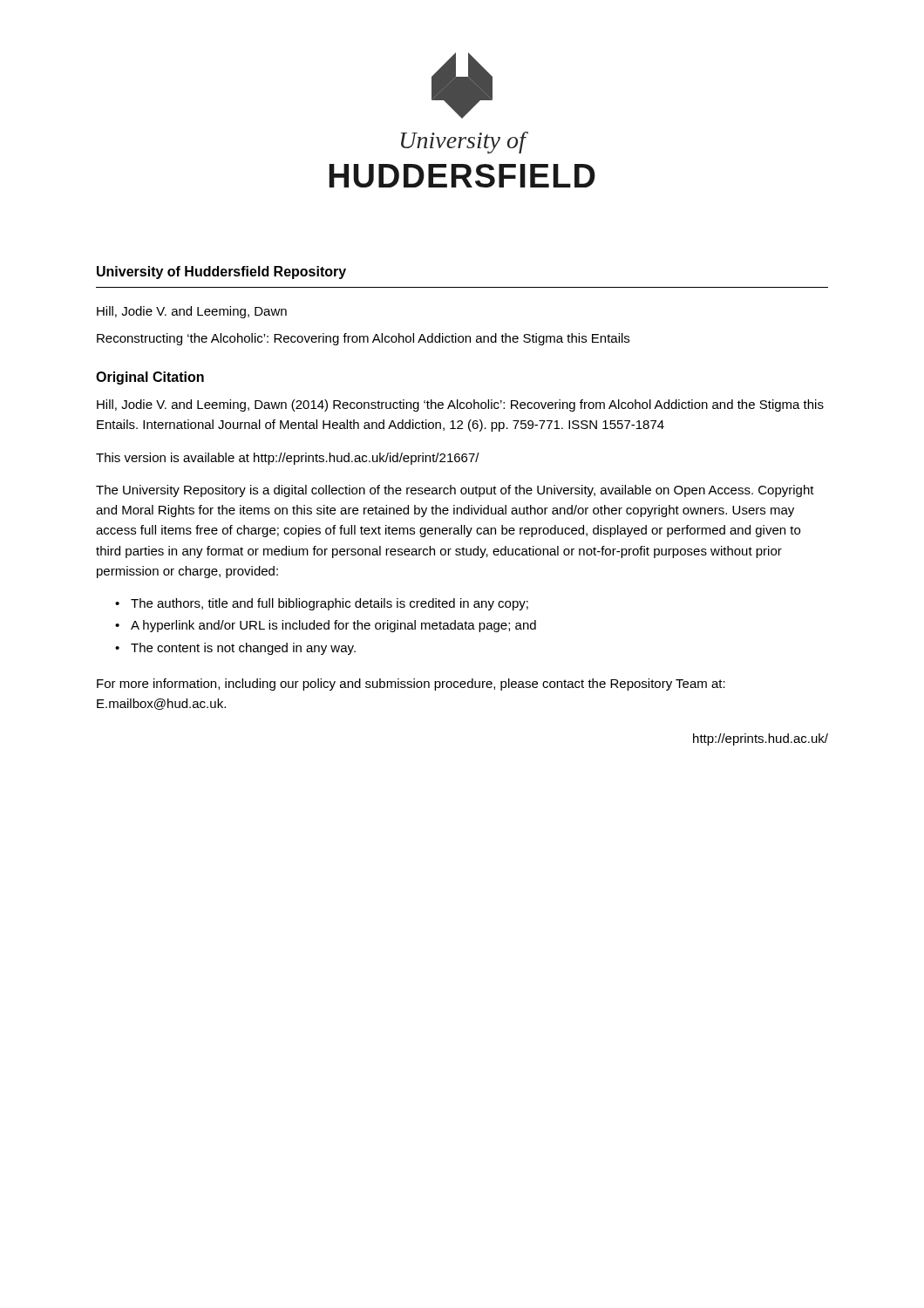
Task: Click the passage that begins "Reconstructing ‘the Alcoholic’: Recovering from Alcohol Addiction and"
Action: 363,338
